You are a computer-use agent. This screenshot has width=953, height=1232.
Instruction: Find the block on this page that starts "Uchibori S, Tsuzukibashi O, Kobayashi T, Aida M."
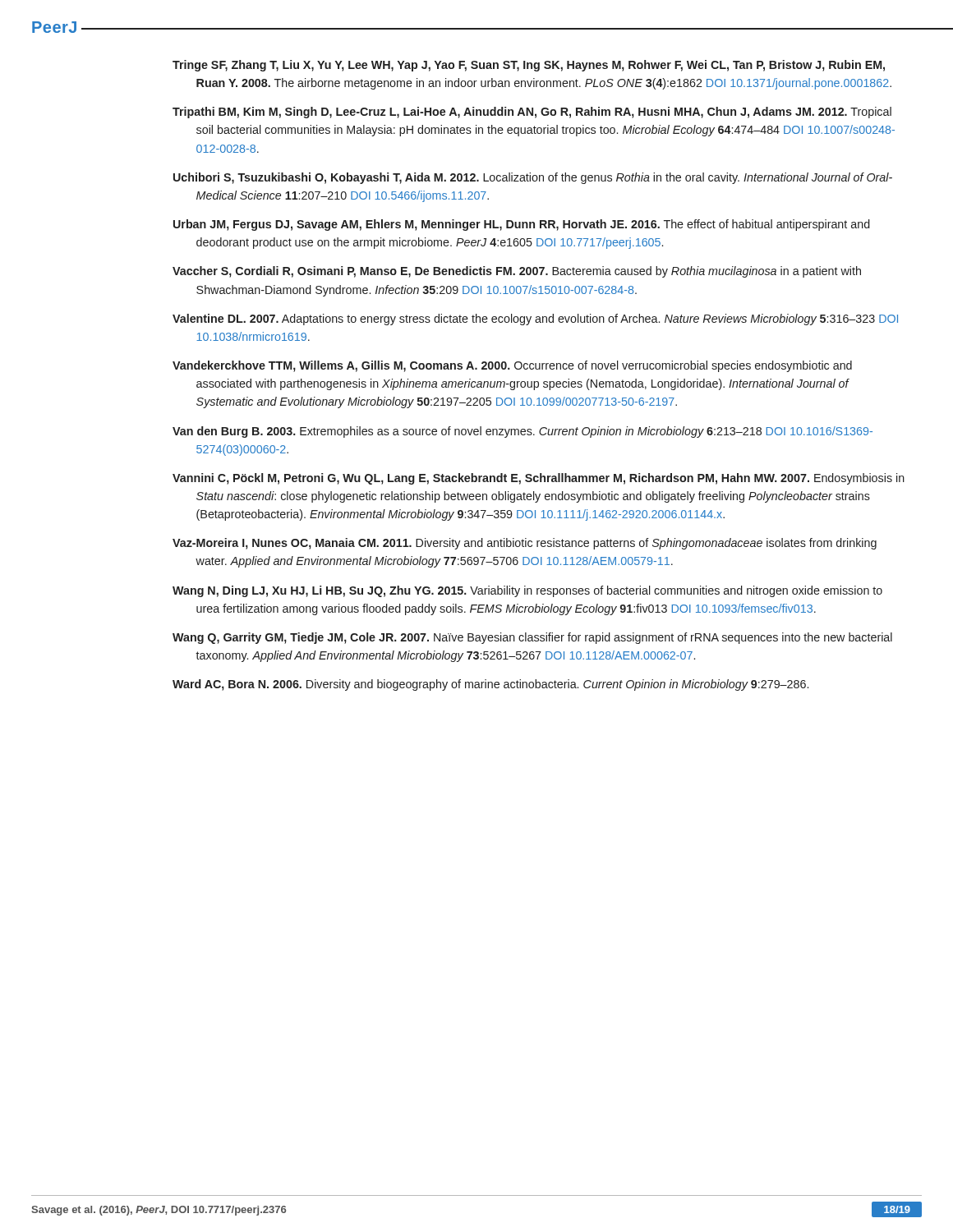coord(532,186)
